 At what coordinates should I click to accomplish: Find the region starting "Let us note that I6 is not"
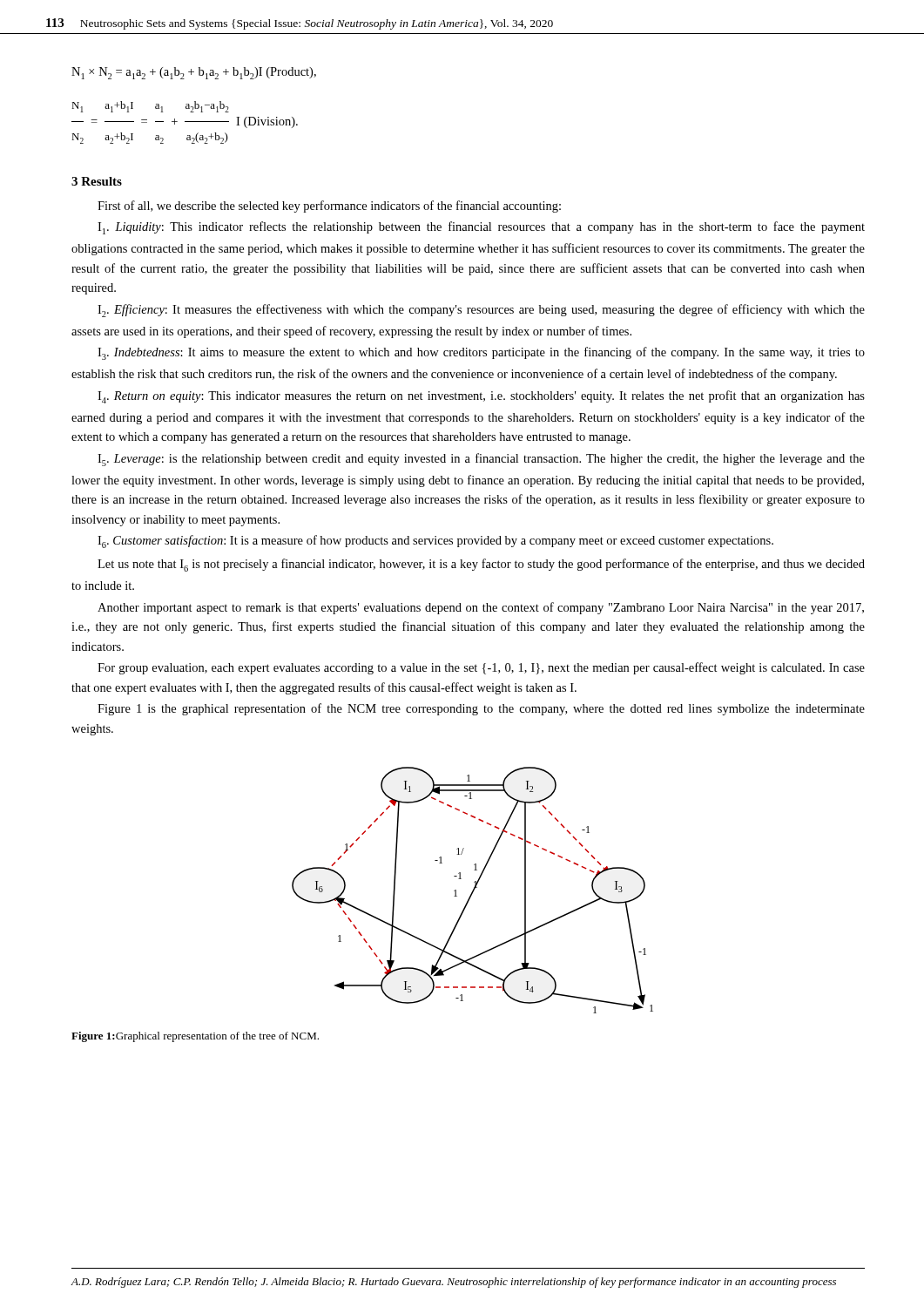click(x=468, y=575)
